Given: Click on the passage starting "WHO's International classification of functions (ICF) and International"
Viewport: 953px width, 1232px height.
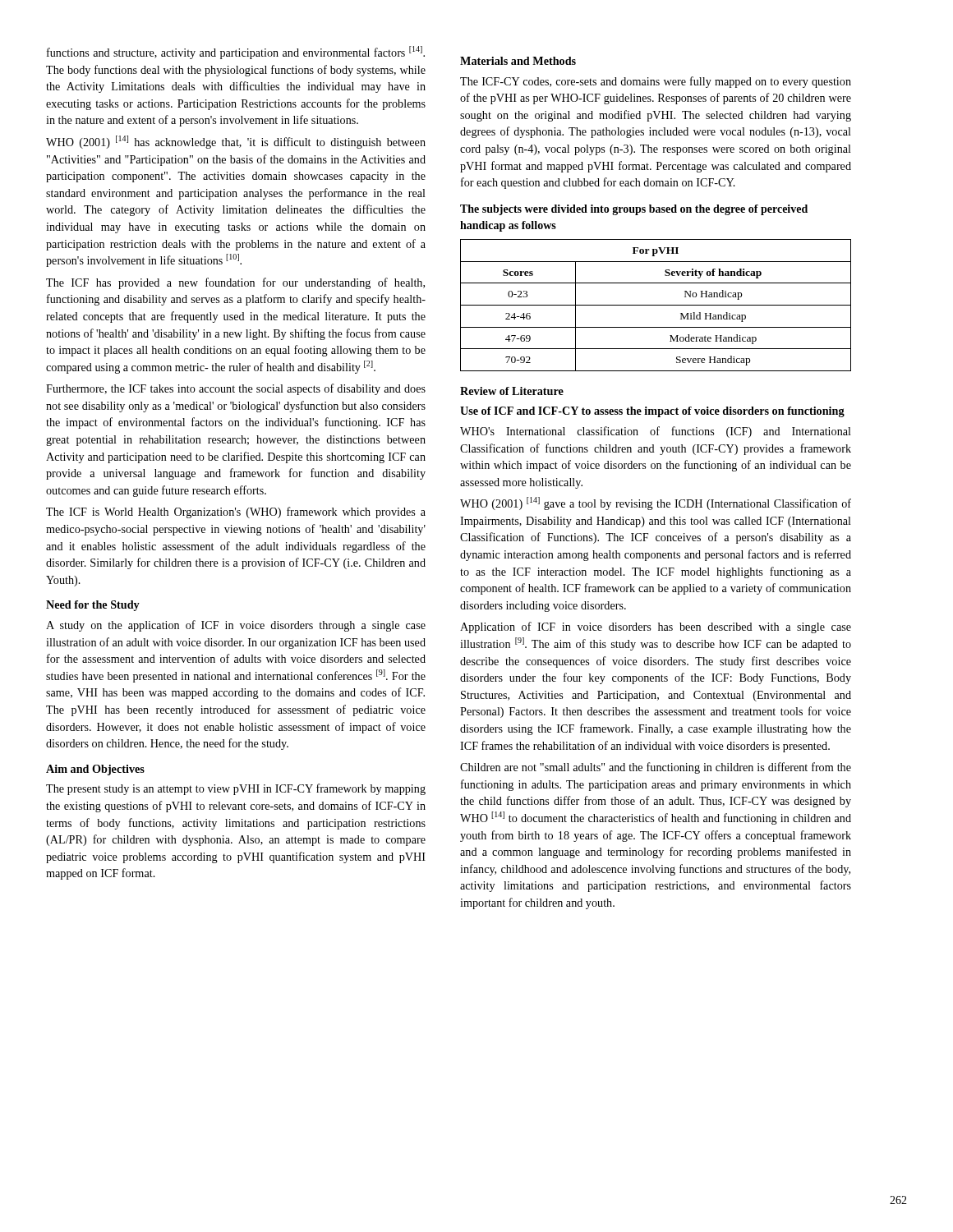Looking at the screenshot, I should [656, 667].
